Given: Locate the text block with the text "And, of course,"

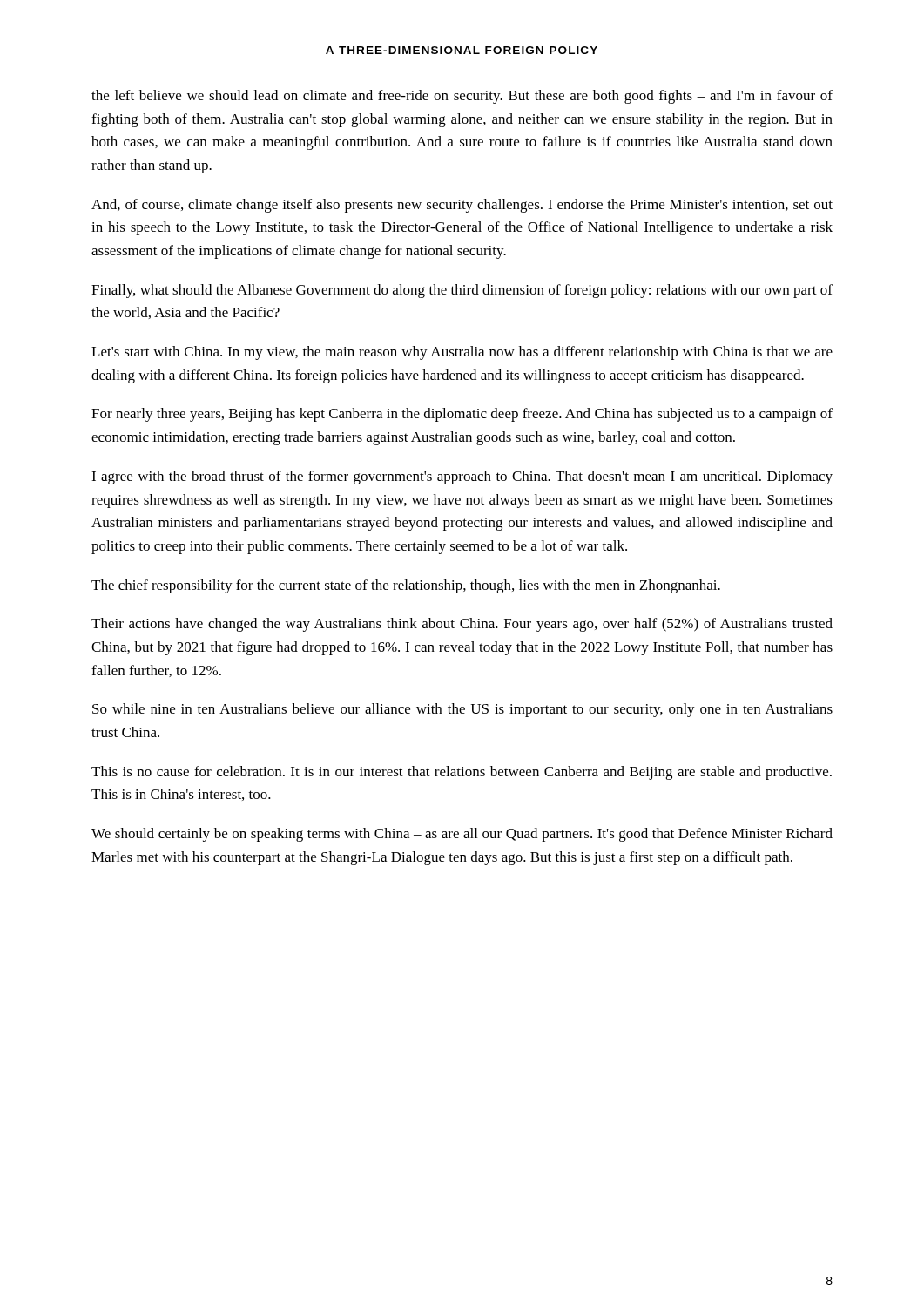Looking at the screenshot, I should 462,227.
